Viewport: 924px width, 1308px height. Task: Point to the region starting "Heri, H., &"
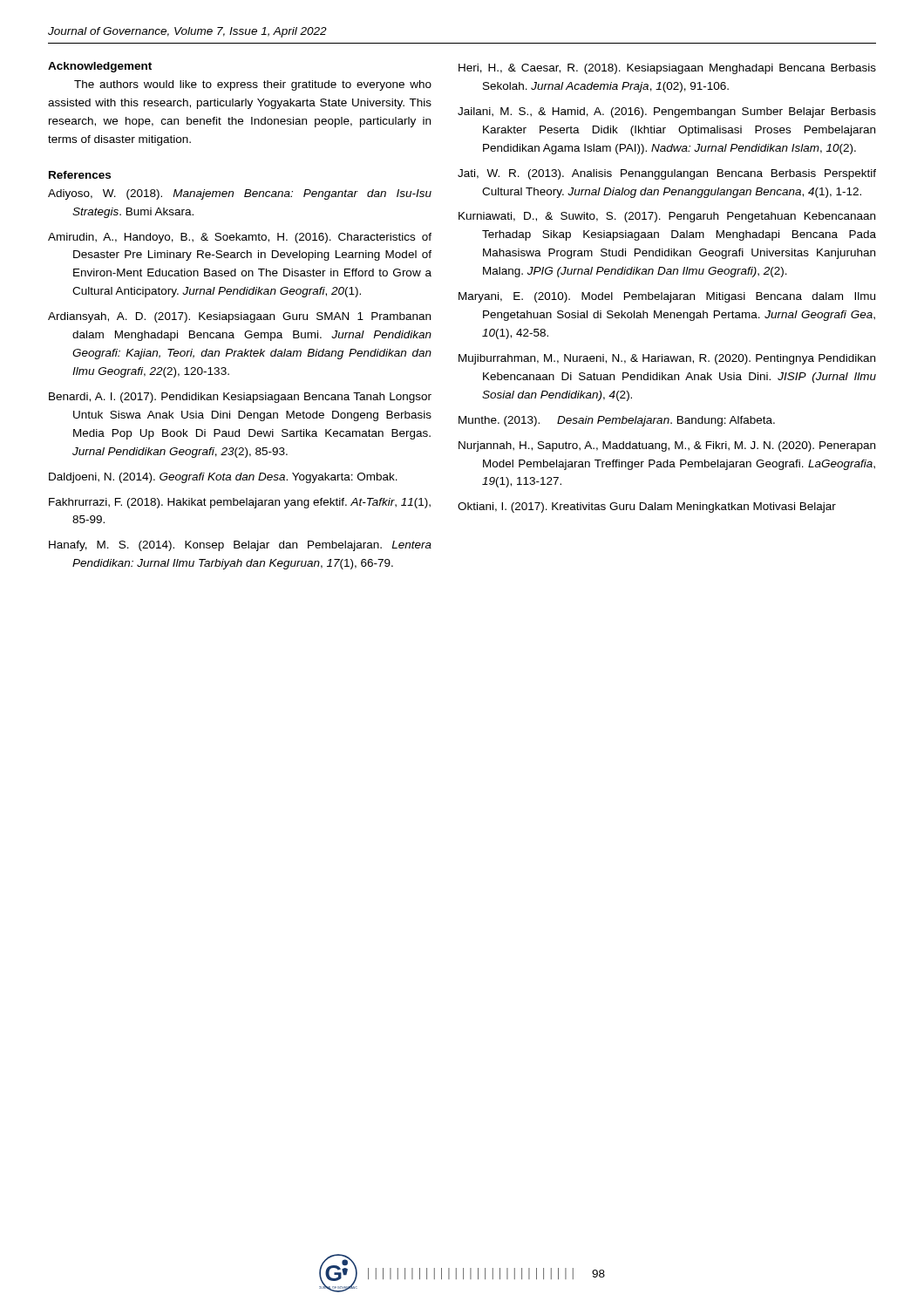(667, 77)
